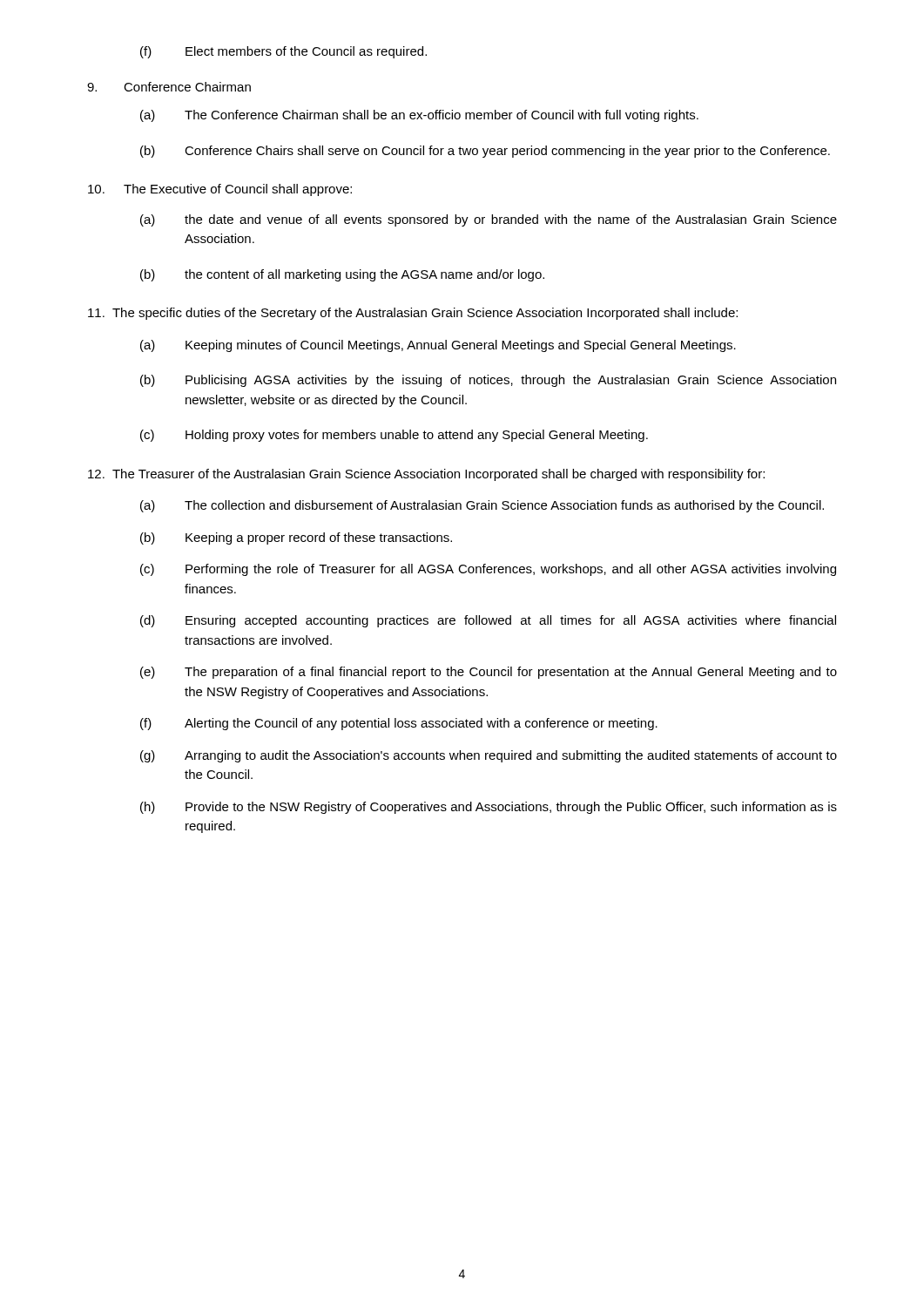Locate the text block that says "The specific duties of the Secretary of"

coord(413,312)
